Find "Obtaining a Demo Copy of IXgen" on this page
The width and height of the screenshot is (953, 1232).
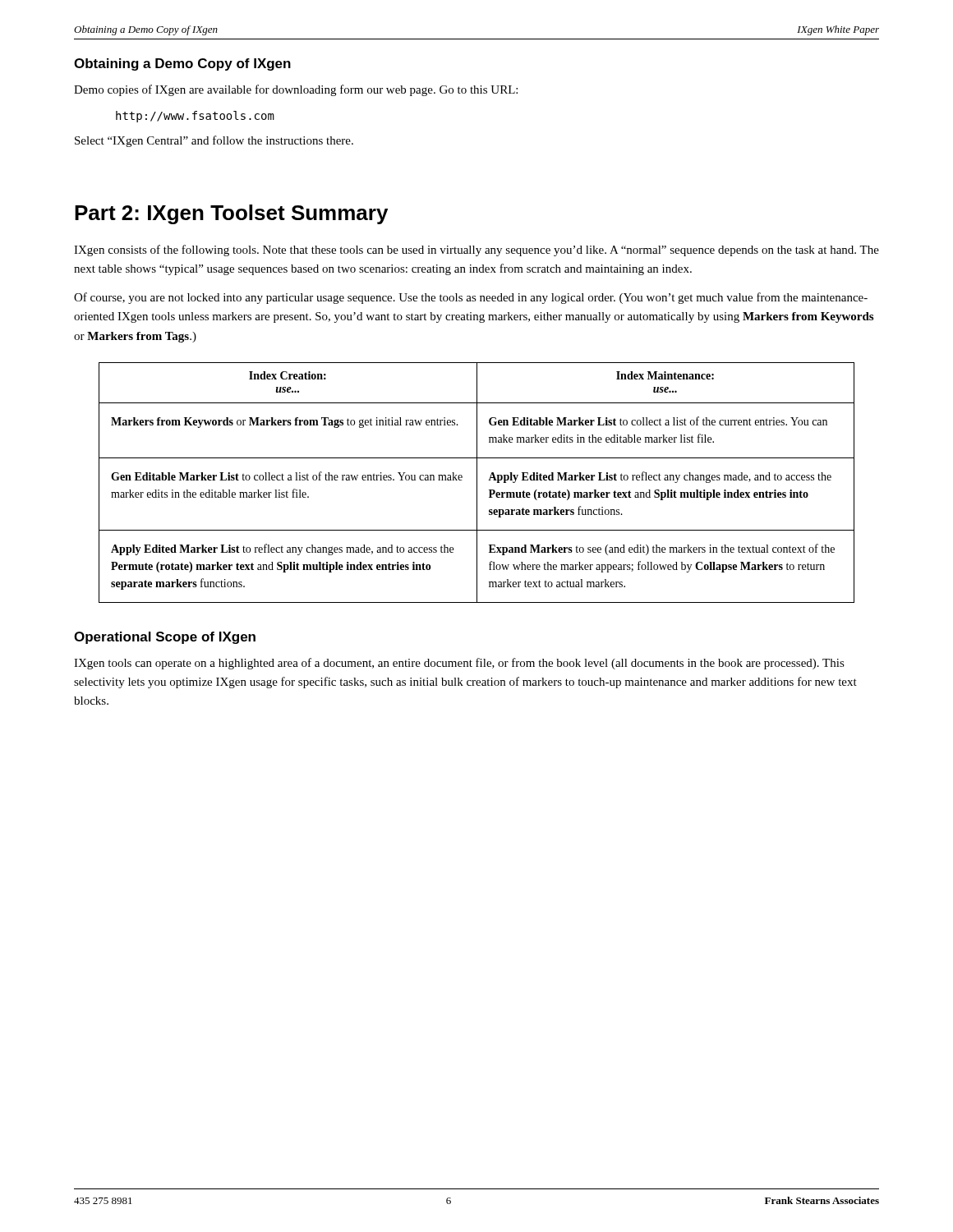coord(183,64)
